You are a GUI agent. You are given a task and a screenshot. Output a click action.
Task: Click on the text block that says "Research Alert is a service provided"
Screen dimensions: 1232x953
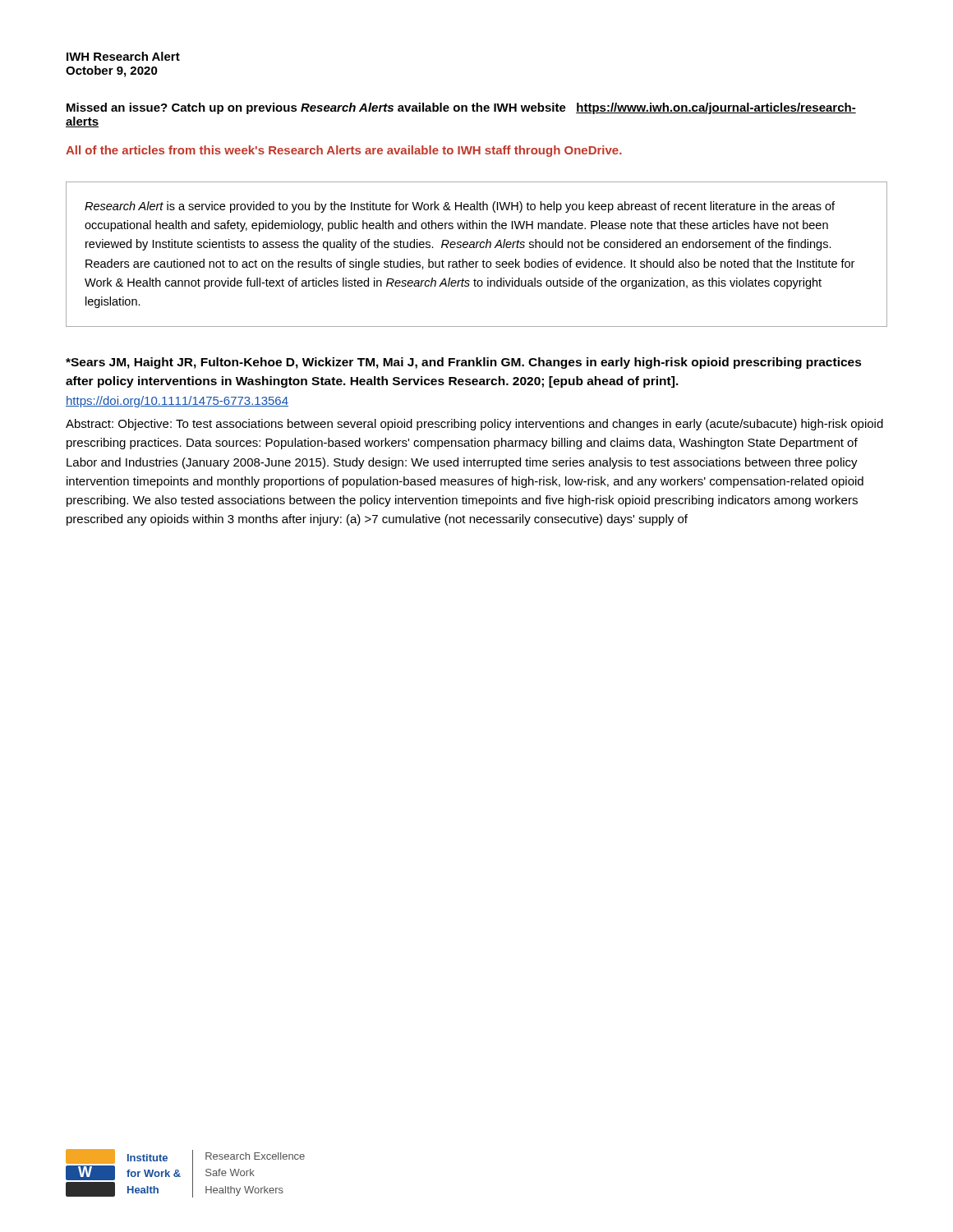click(476, 254)
